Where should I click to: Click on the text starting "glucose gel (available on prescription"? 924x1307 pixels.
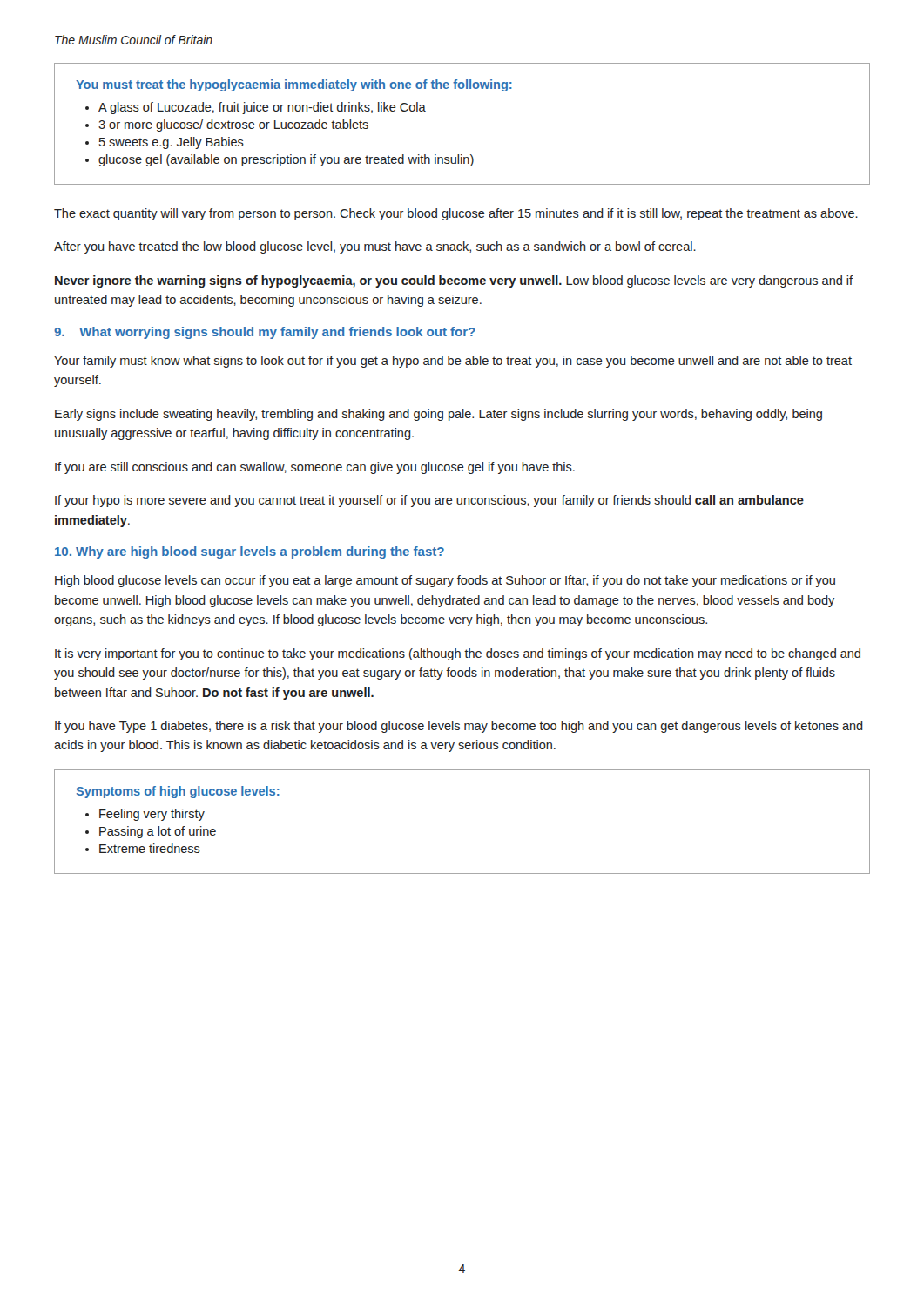[286, 159]
